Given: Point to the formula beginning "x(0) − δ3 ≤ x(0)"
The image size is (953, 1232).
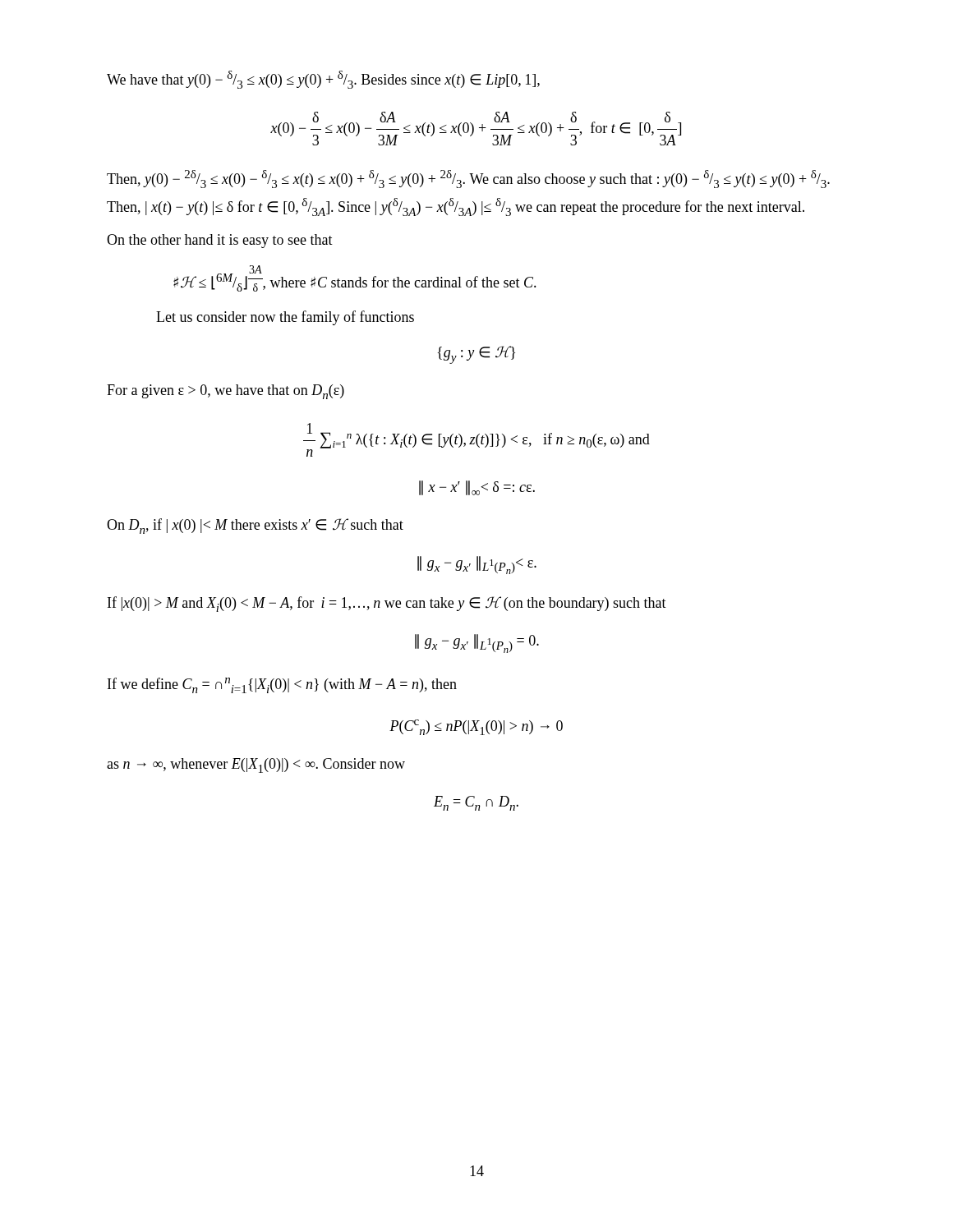Looking at the screenshot, I should [x=476, y=129].
